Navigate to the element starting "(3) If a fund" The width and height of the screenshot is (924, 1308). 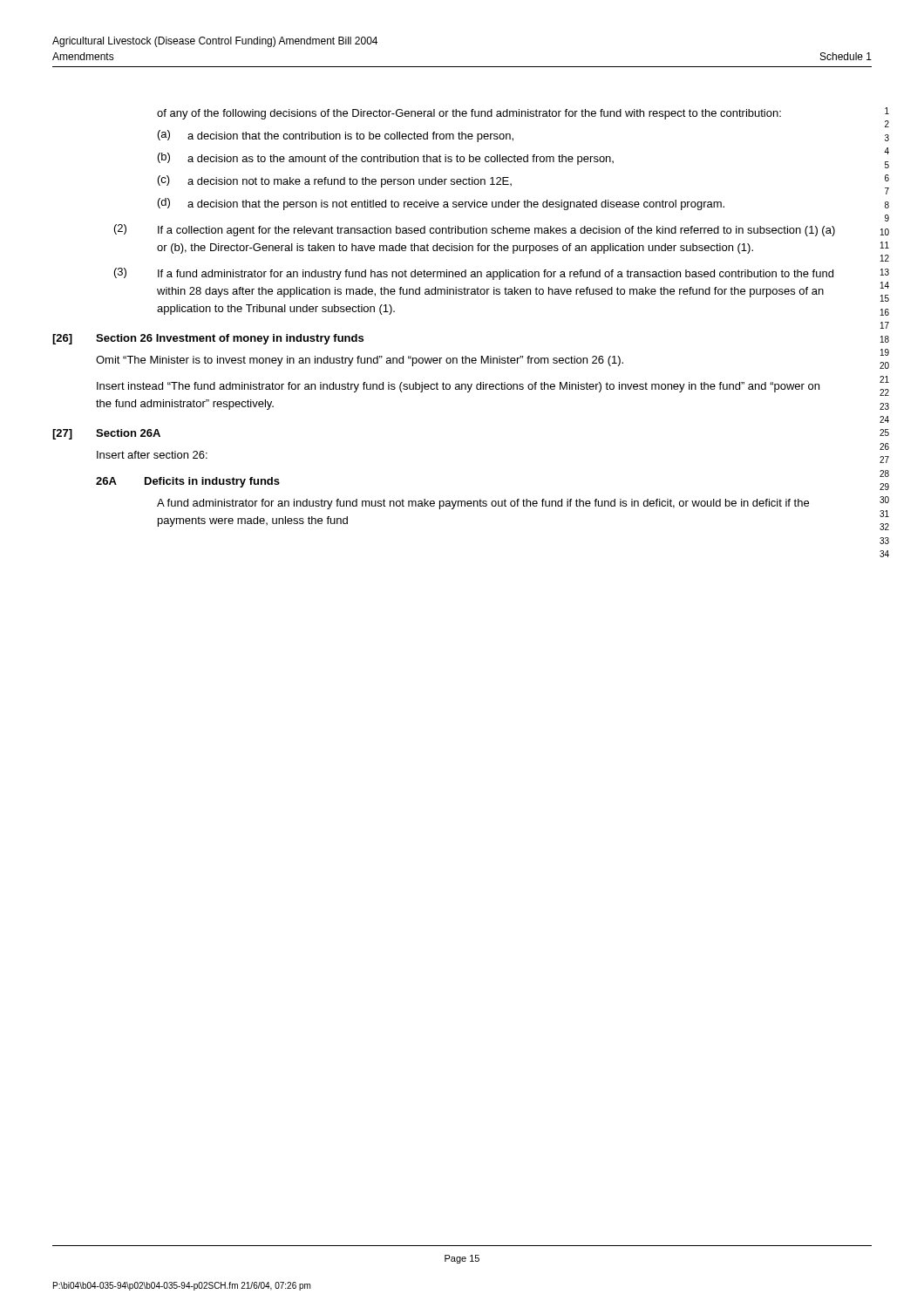pos(475,291)
